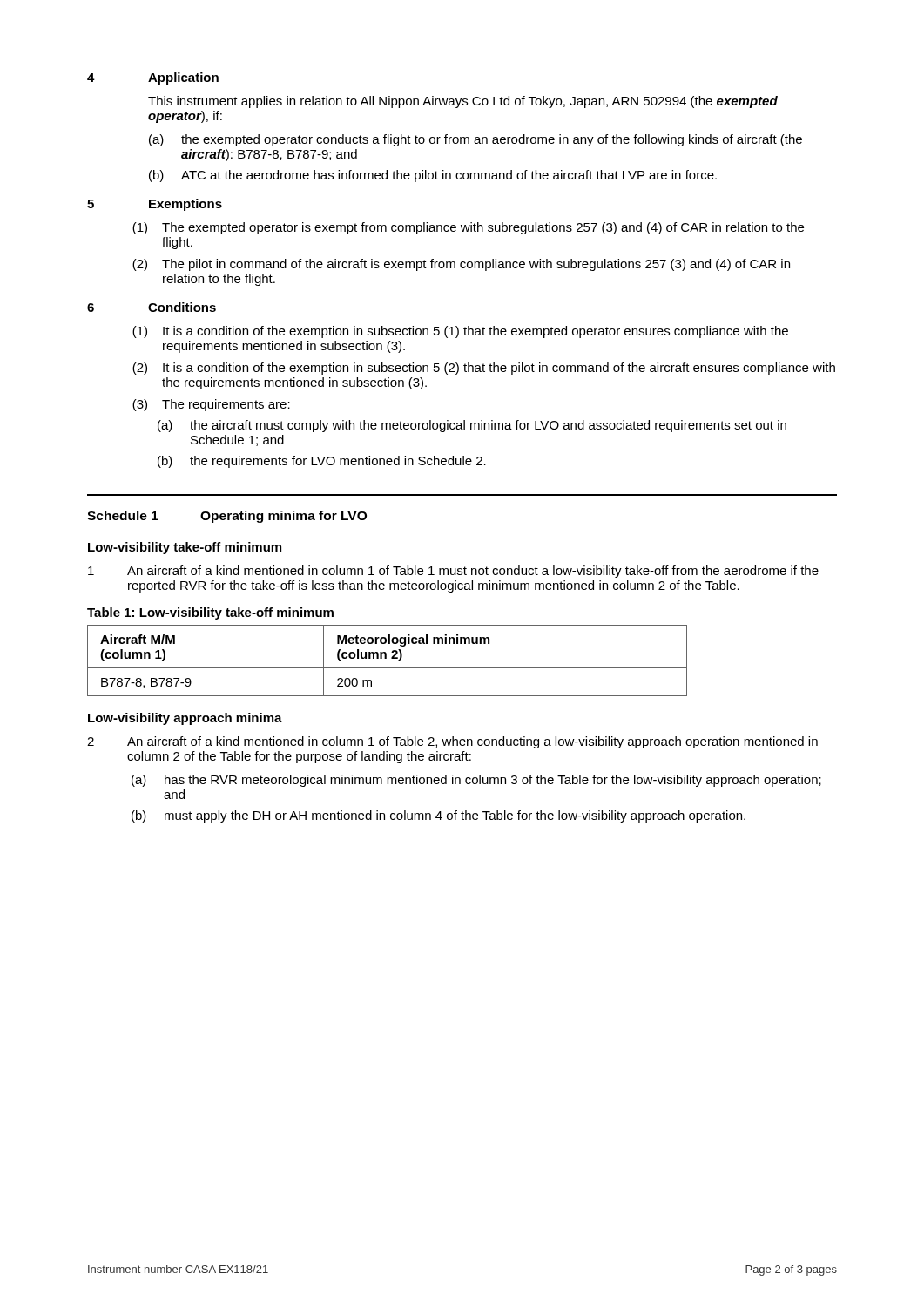Select the list item that says "(2) It is a condition of"
Viewport: 924px width, 1307px height.
[x=471, y=375]
